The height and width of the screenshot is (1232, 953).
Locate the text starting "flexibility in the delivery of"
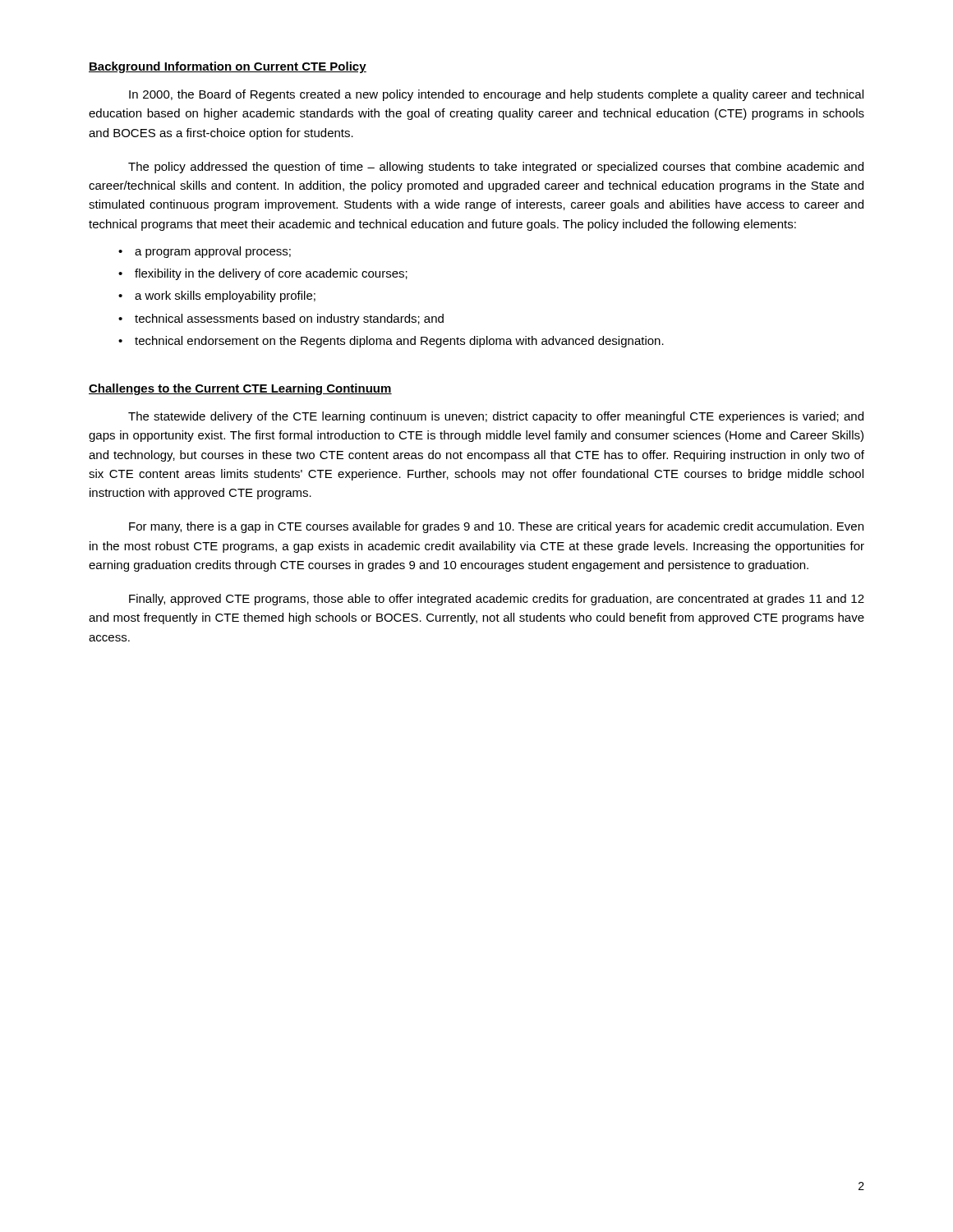(271, 273)
